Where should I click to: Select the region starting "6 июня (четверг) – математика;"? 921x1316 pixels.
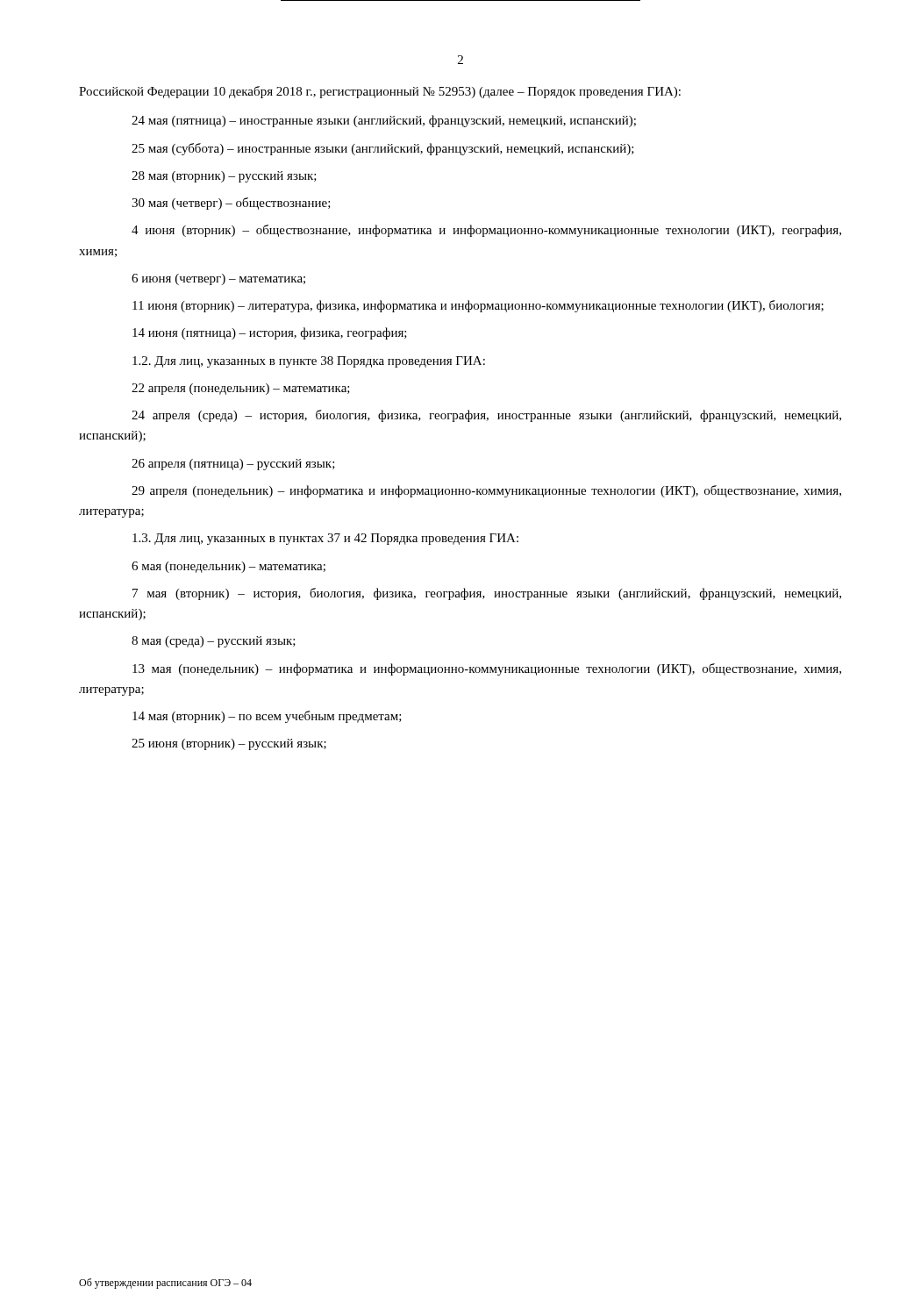coord(219,278)
